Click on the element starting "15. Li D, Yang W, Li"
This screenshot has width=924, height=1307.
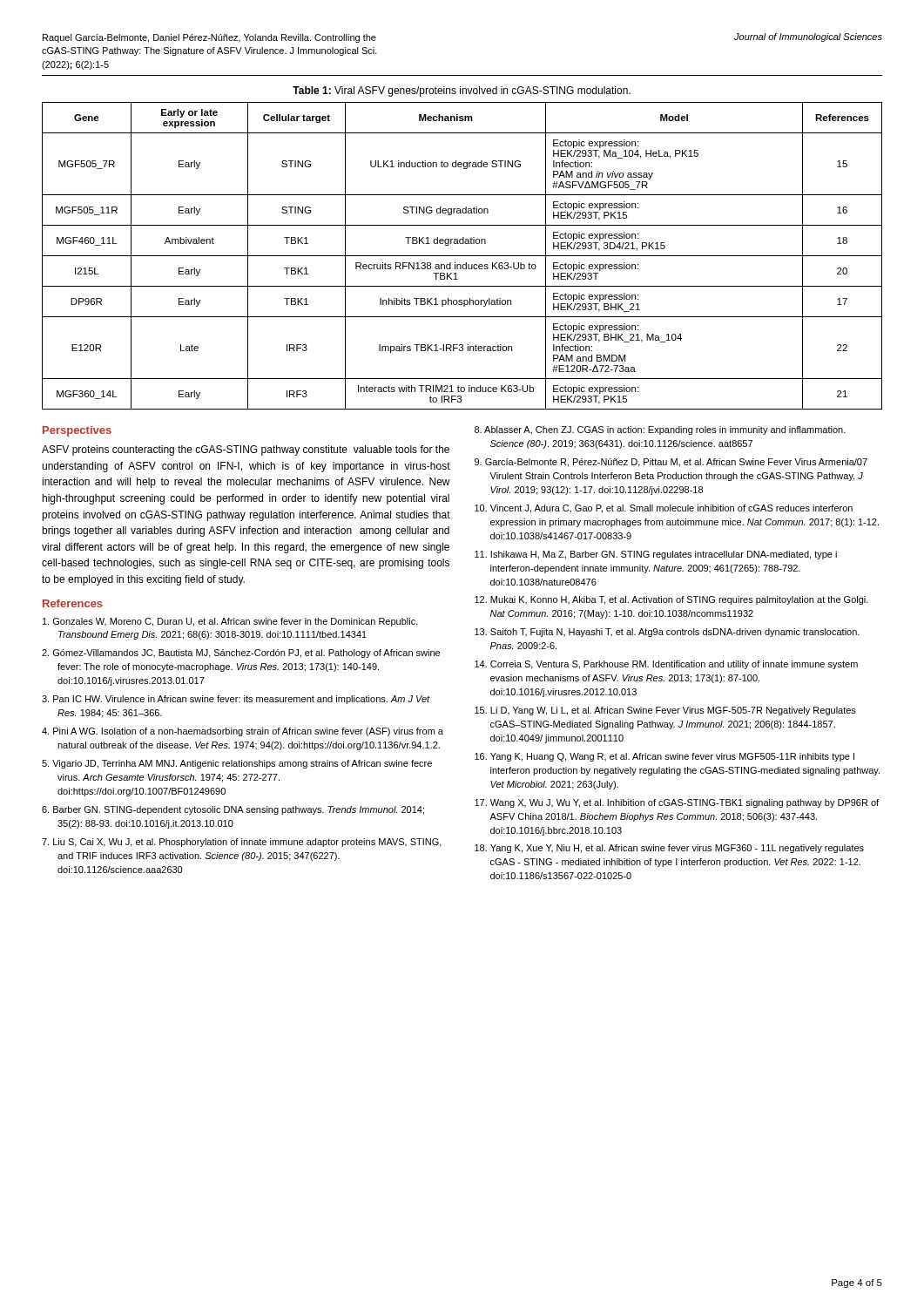point(665,724)
